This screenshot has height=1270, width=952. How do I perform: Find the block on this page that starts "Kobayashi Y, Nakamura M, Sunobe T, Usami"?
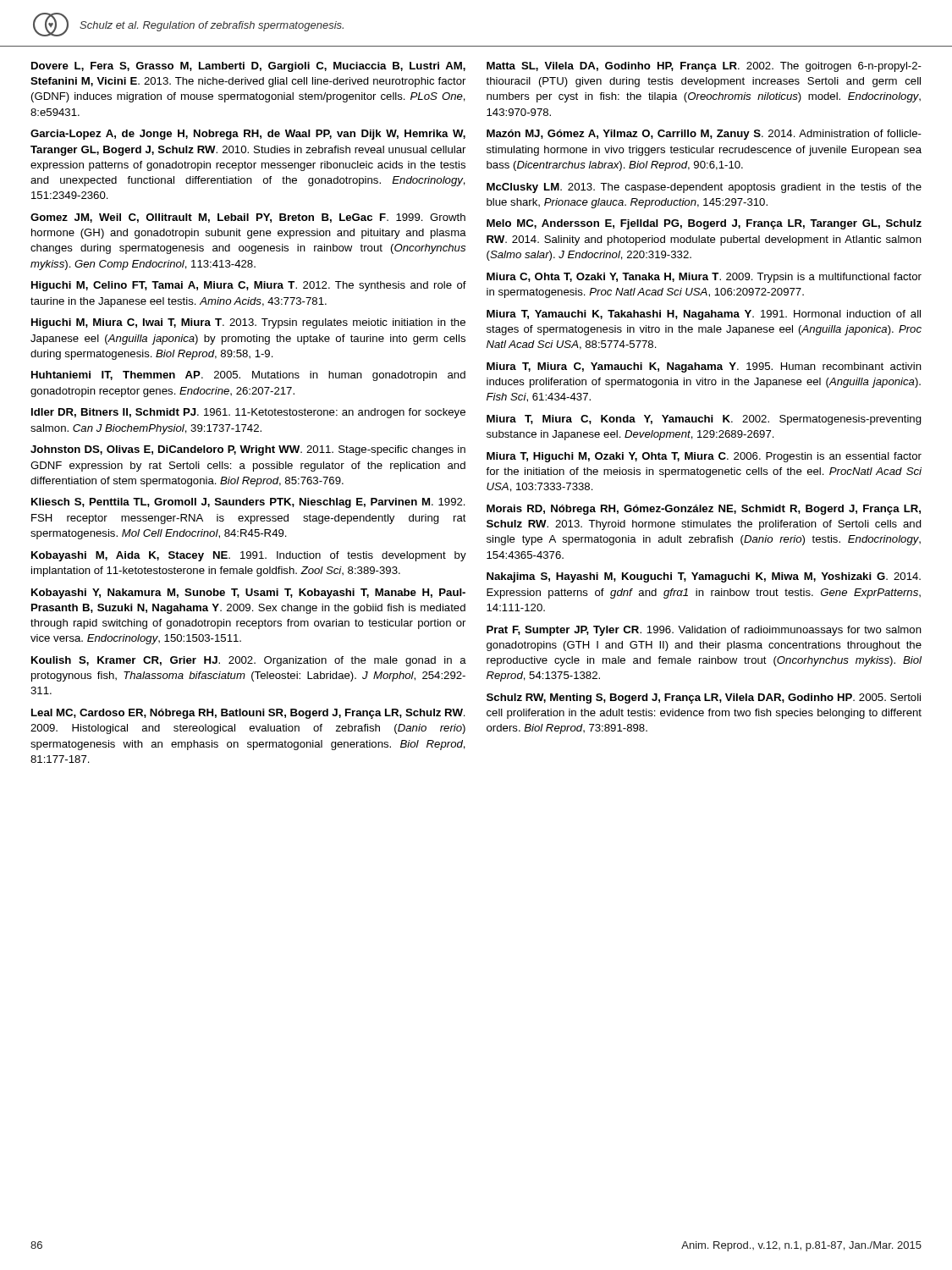point(248,615)
